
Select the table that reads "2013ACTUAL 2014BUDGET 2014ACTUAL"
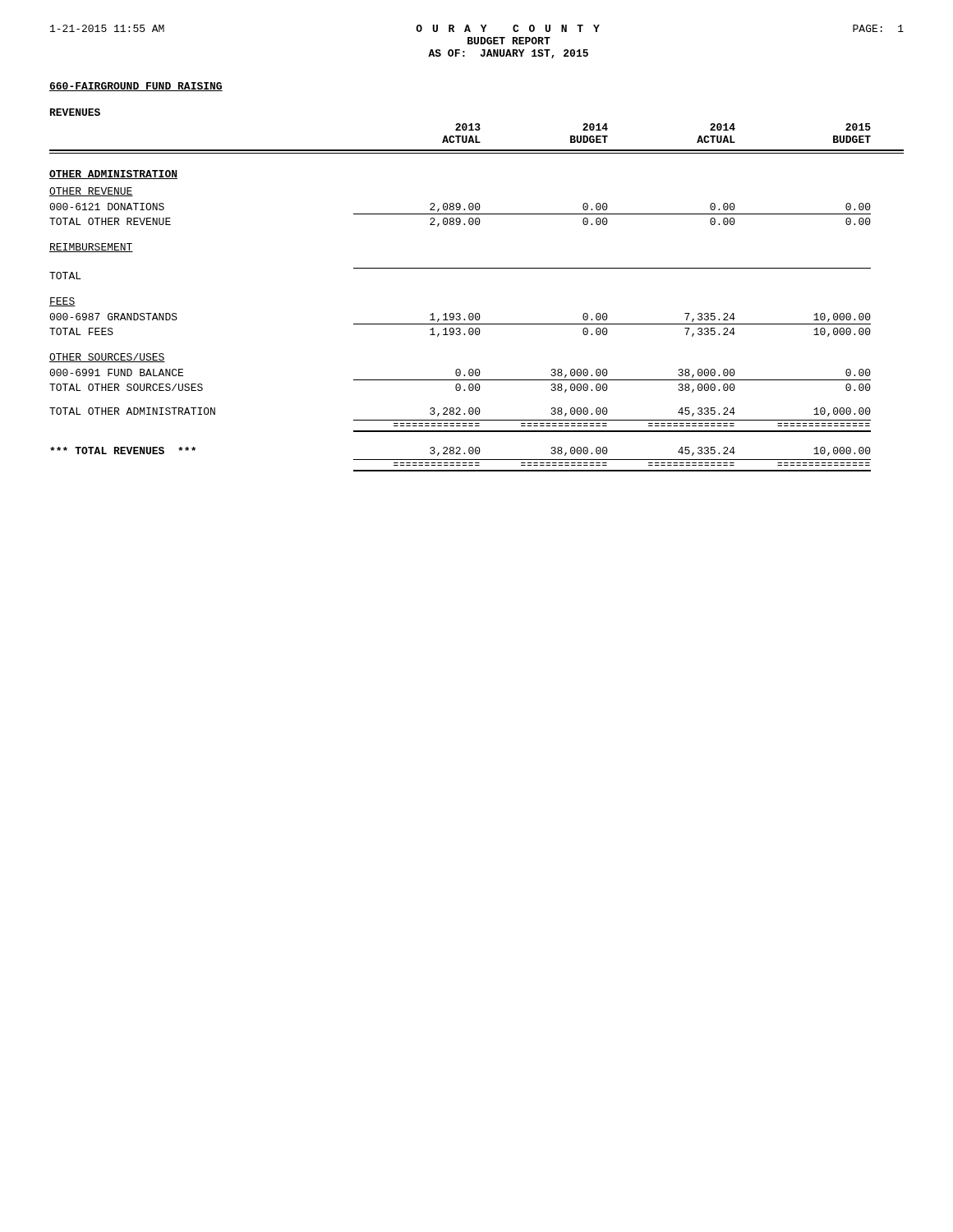pos(476,298)
